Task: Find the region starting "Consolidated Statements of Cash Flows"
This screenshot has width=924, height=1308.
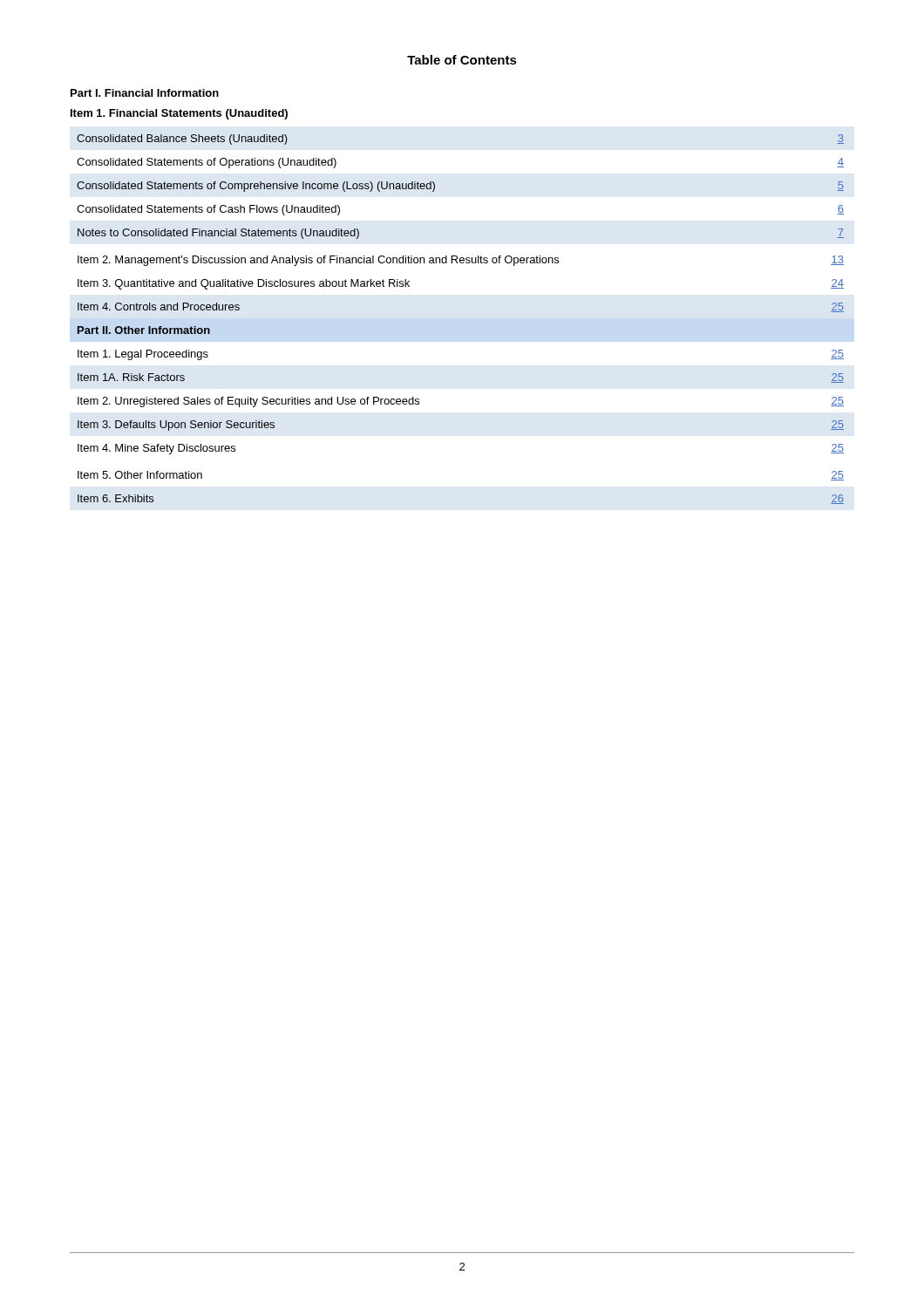Action: 211,210
